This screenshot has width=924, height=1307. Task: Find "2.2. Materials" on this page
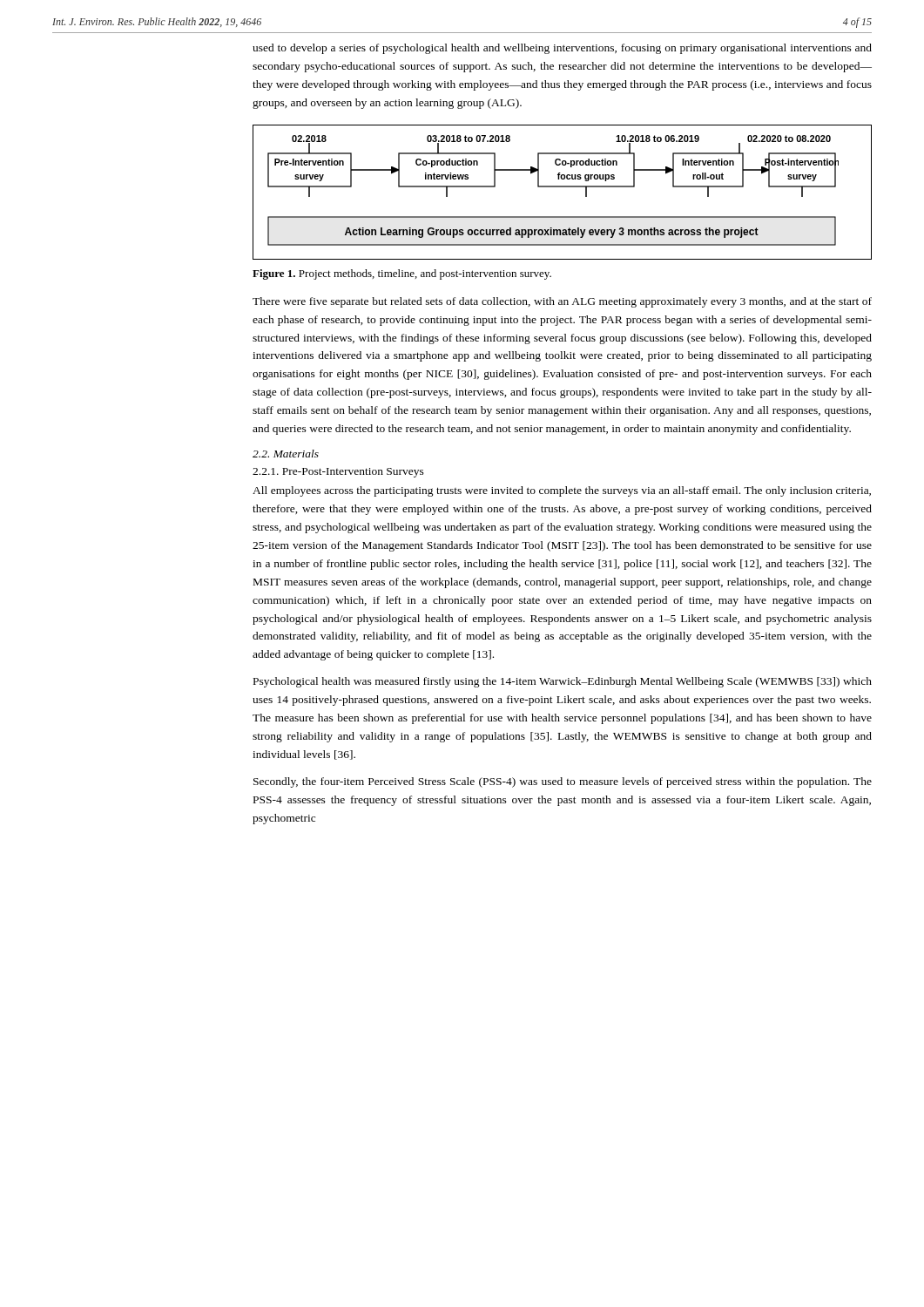(286, 454)
